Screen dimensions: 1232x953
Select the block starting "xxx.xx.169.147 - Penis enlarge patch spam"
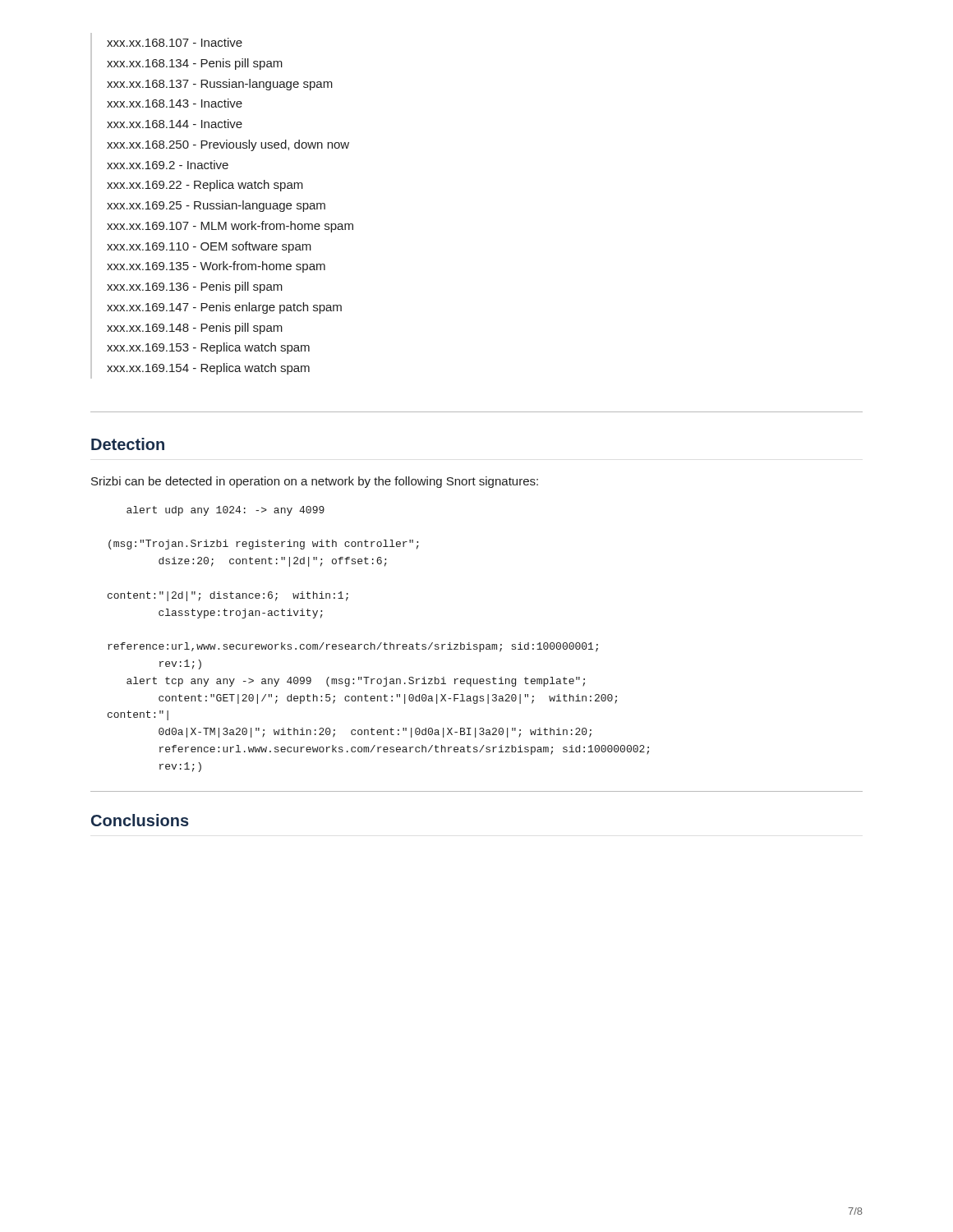tap(225, 307)
